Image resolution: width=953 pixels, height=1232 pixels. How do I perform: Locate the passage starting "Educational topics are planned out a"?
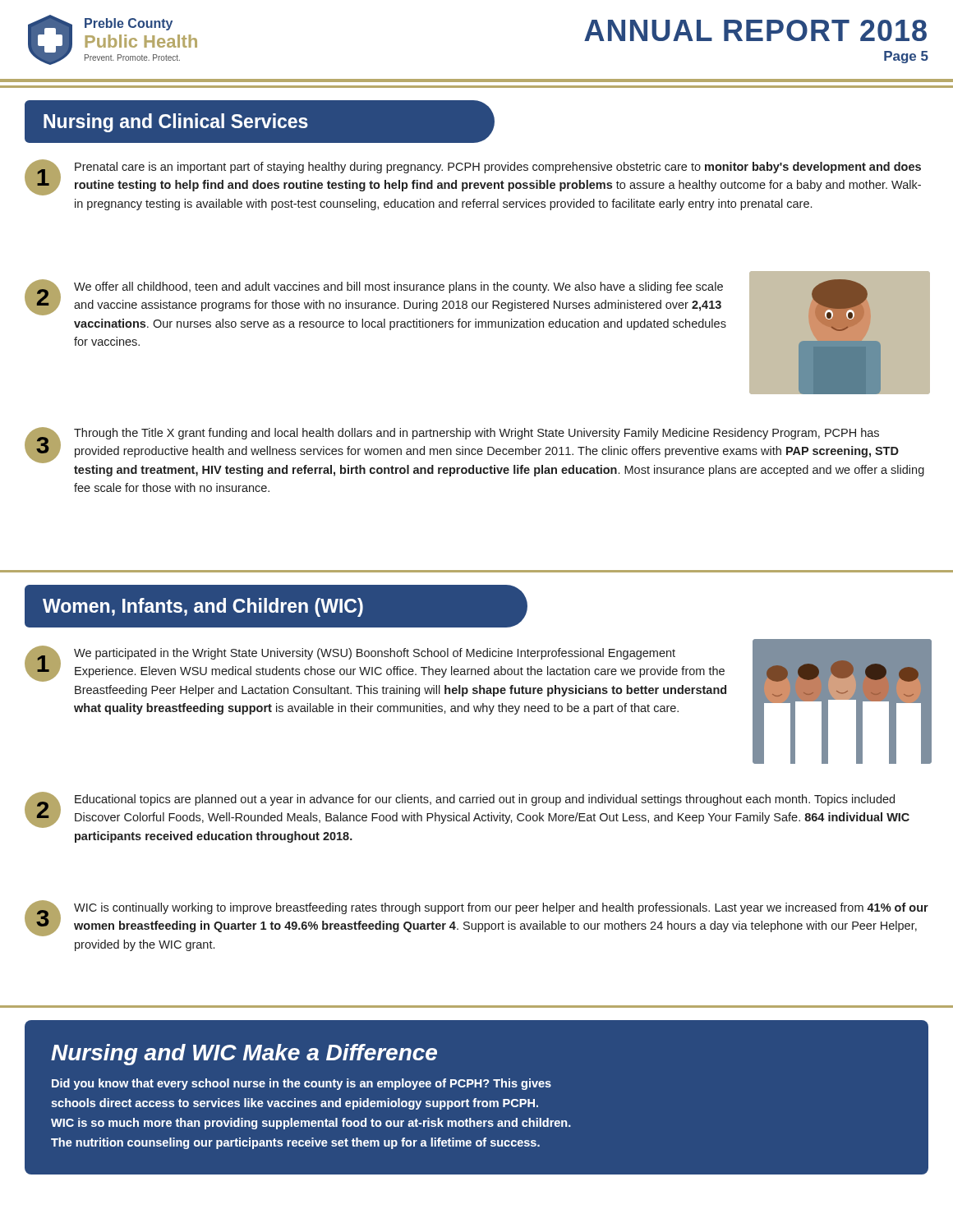[492, 818]
